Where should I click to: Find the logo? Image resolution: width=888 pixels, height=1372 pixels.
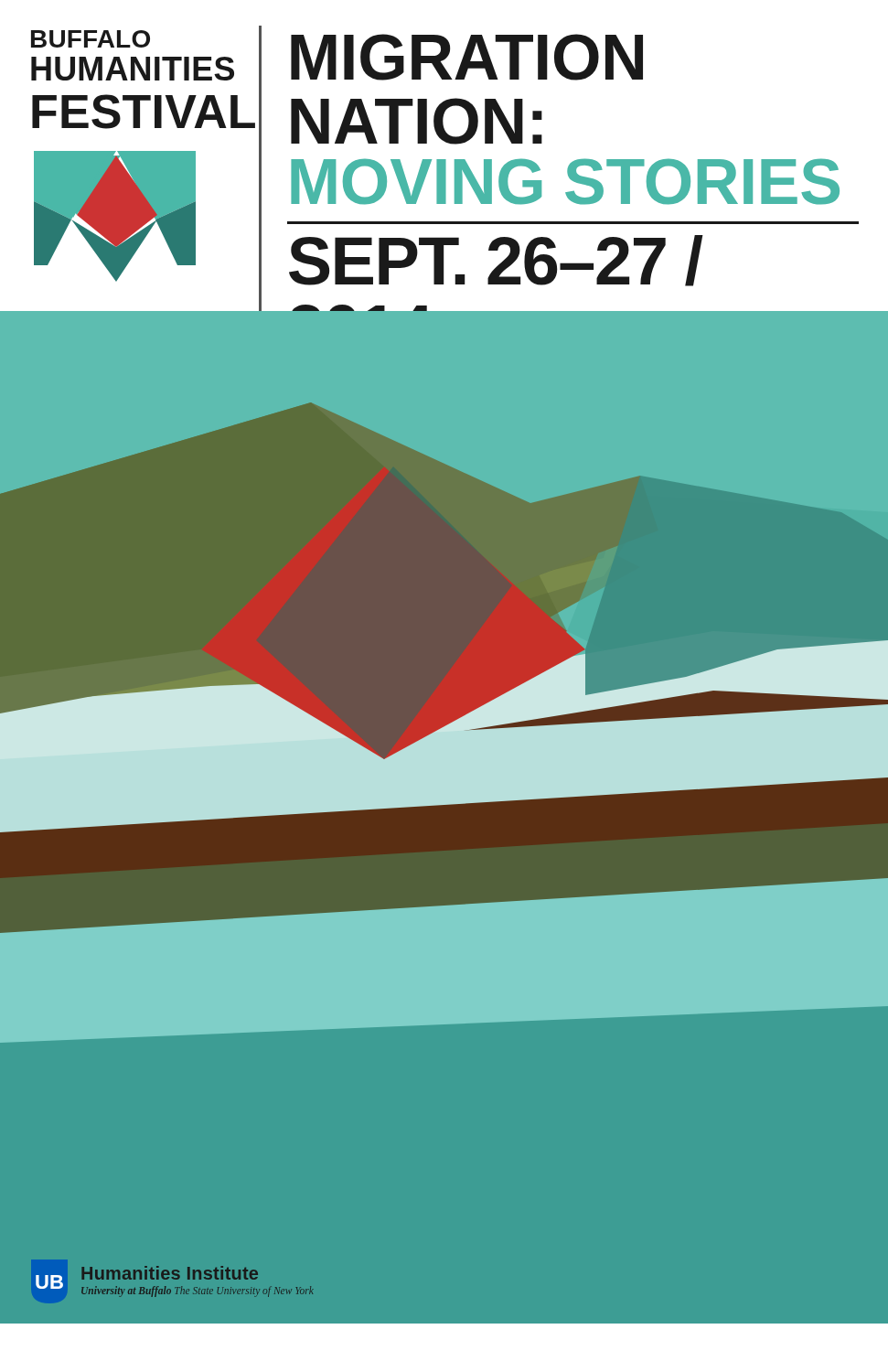pyautogui.click(x=170, y=1280)
